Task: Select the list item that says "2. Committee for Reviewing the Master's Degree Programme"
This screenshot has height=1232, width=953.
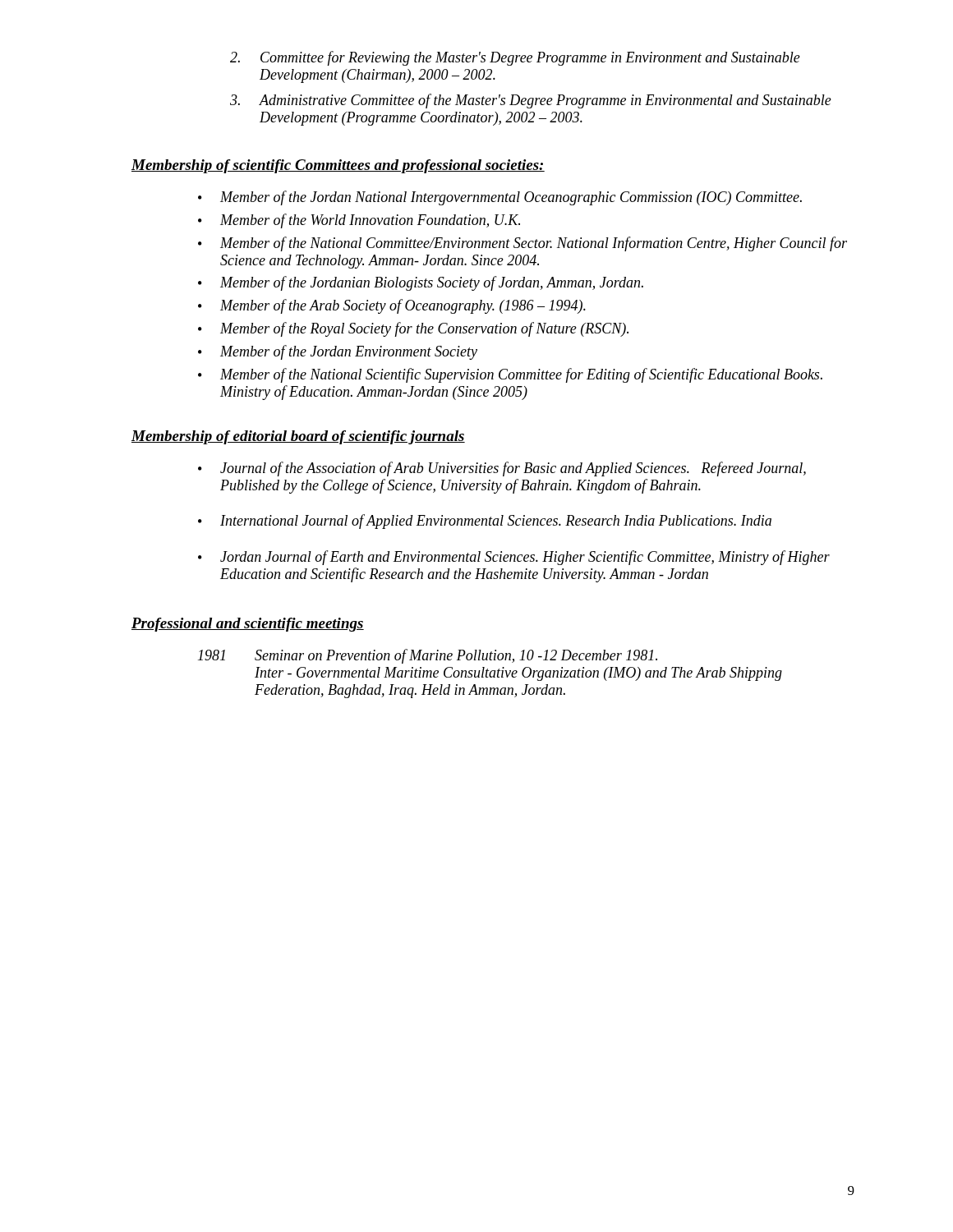Action: [542, 88]
